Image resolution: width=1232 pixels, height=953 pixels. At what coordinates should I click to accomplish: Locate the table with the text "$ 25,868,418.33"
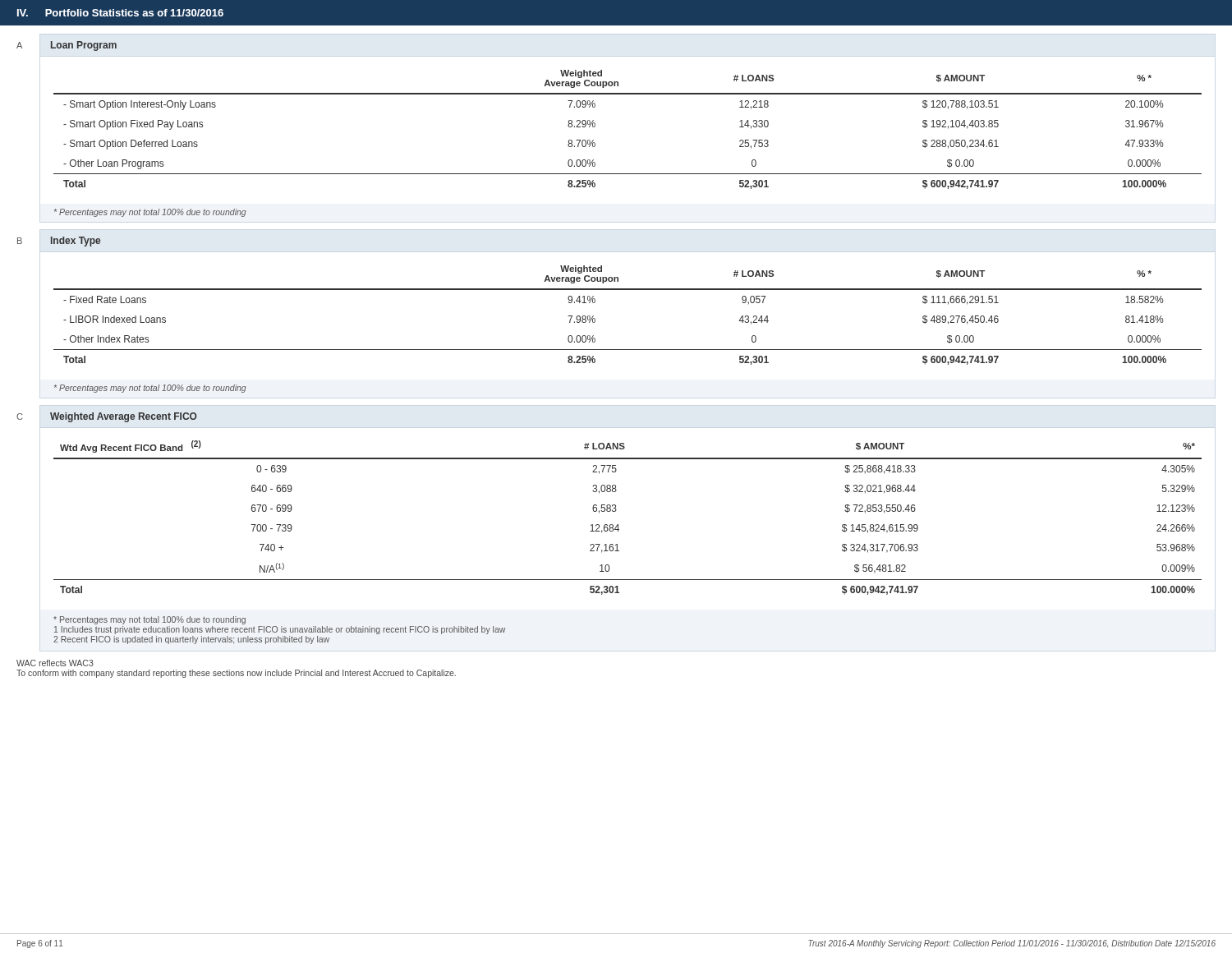pyautogui.click(x=627, y=517)
